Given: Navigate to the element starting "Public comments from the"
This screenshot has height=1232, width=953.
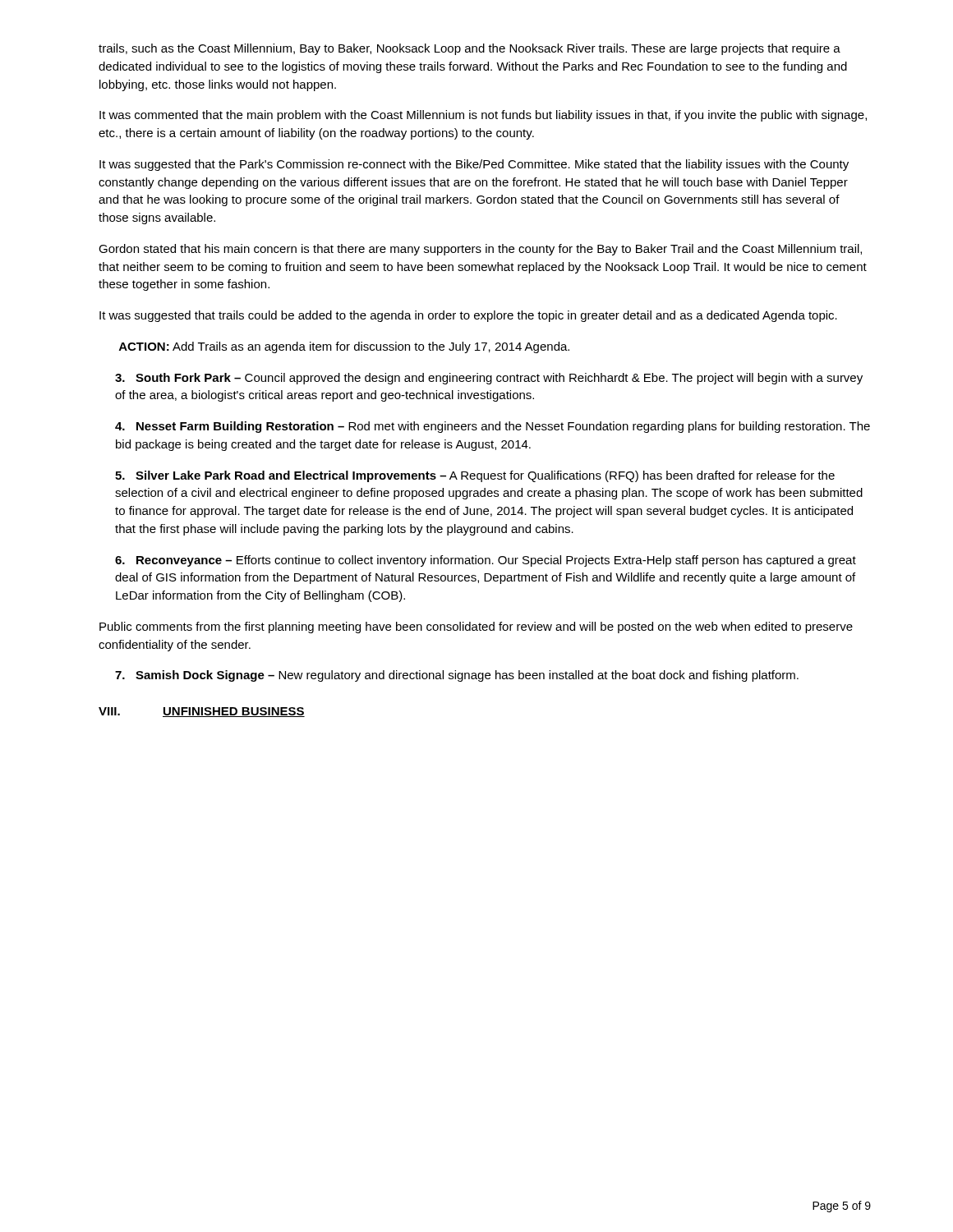Looking at the screenshot, I should 476,635.
